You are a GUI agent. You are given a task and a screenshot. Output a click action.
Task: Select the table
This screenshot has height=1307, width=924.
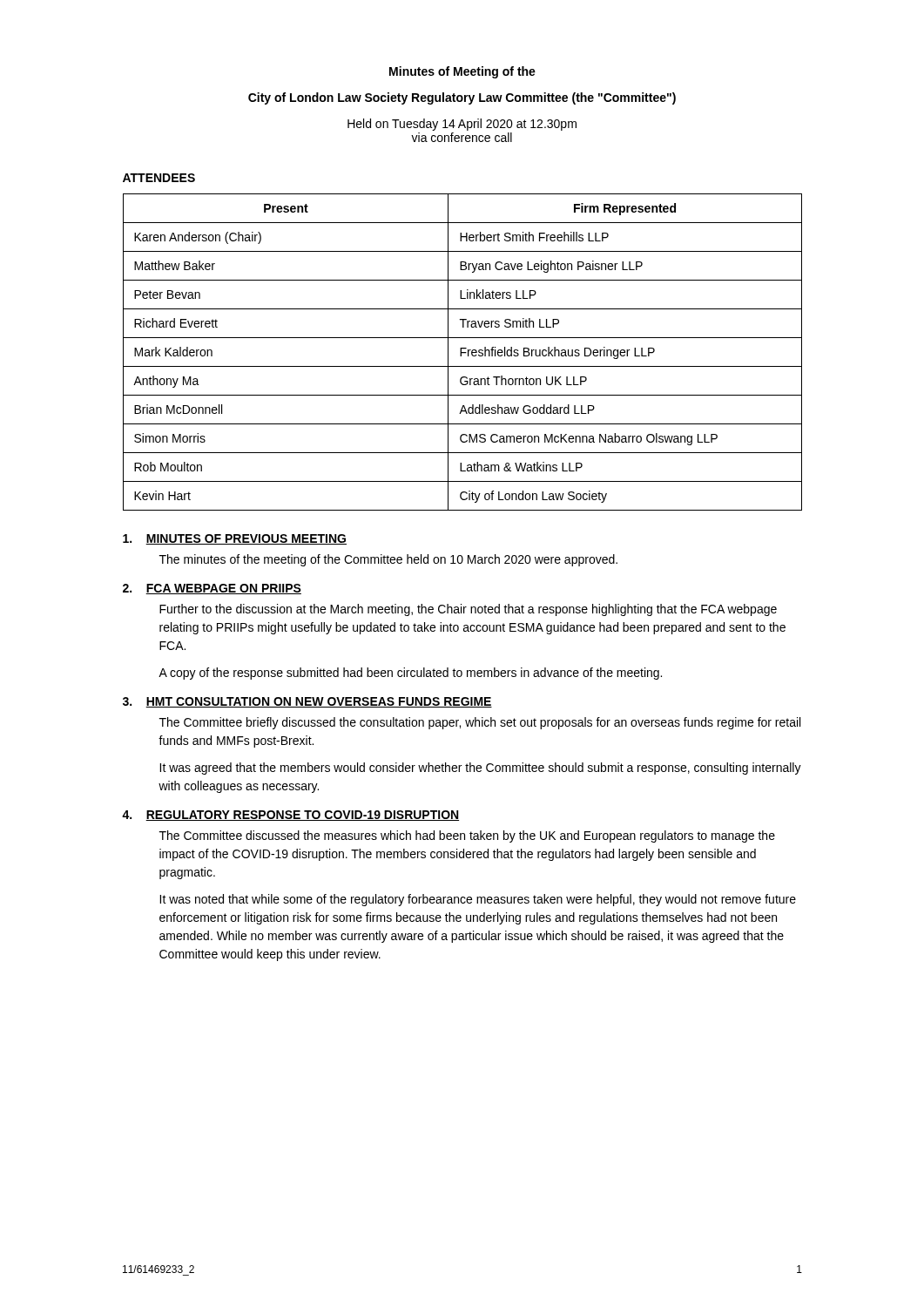click(x=462, y=352)
